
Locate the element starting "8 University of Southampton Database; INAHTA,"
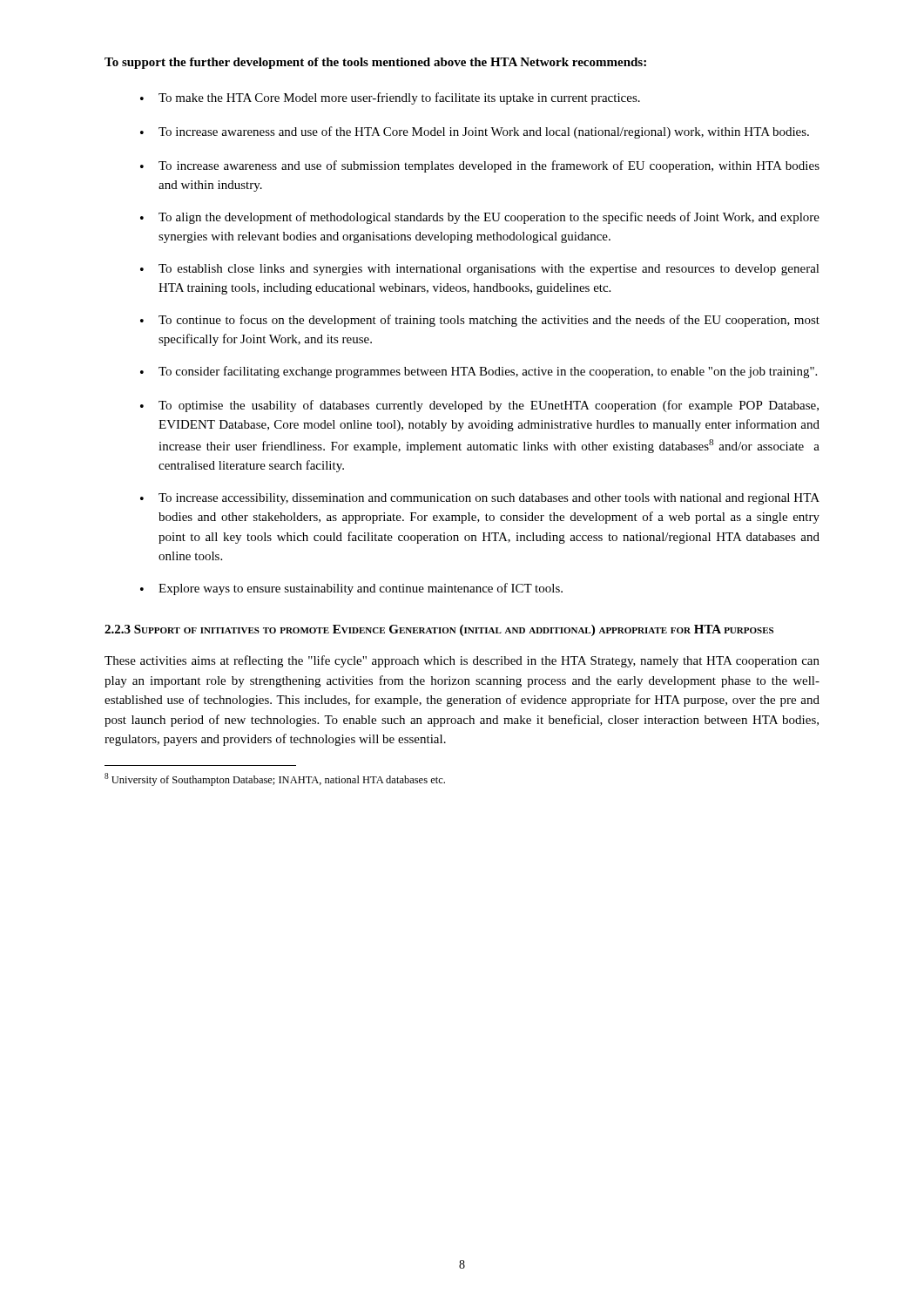[275, 779]
